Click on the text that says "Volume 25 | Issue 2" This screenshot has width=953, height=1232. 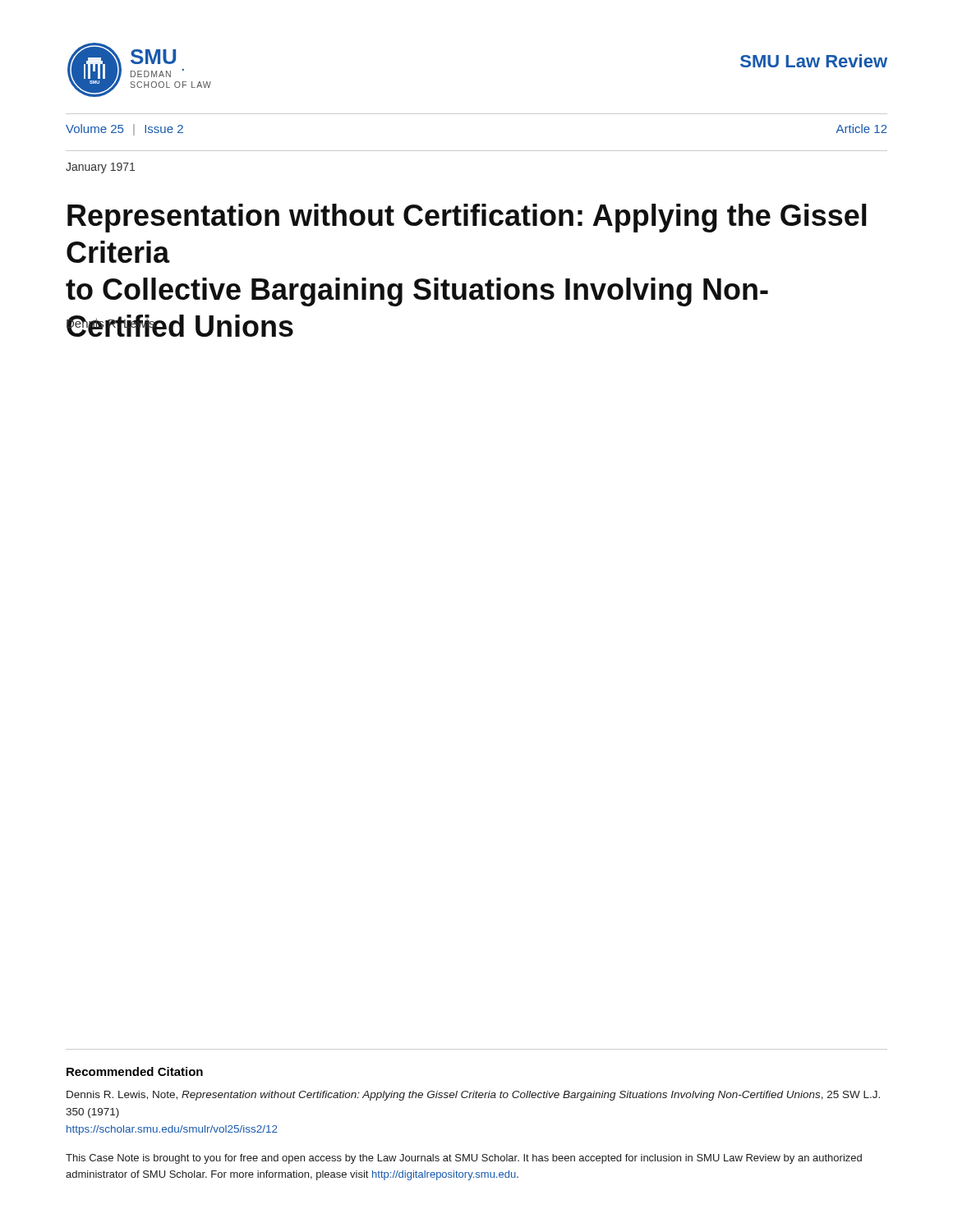pos(125,129)
